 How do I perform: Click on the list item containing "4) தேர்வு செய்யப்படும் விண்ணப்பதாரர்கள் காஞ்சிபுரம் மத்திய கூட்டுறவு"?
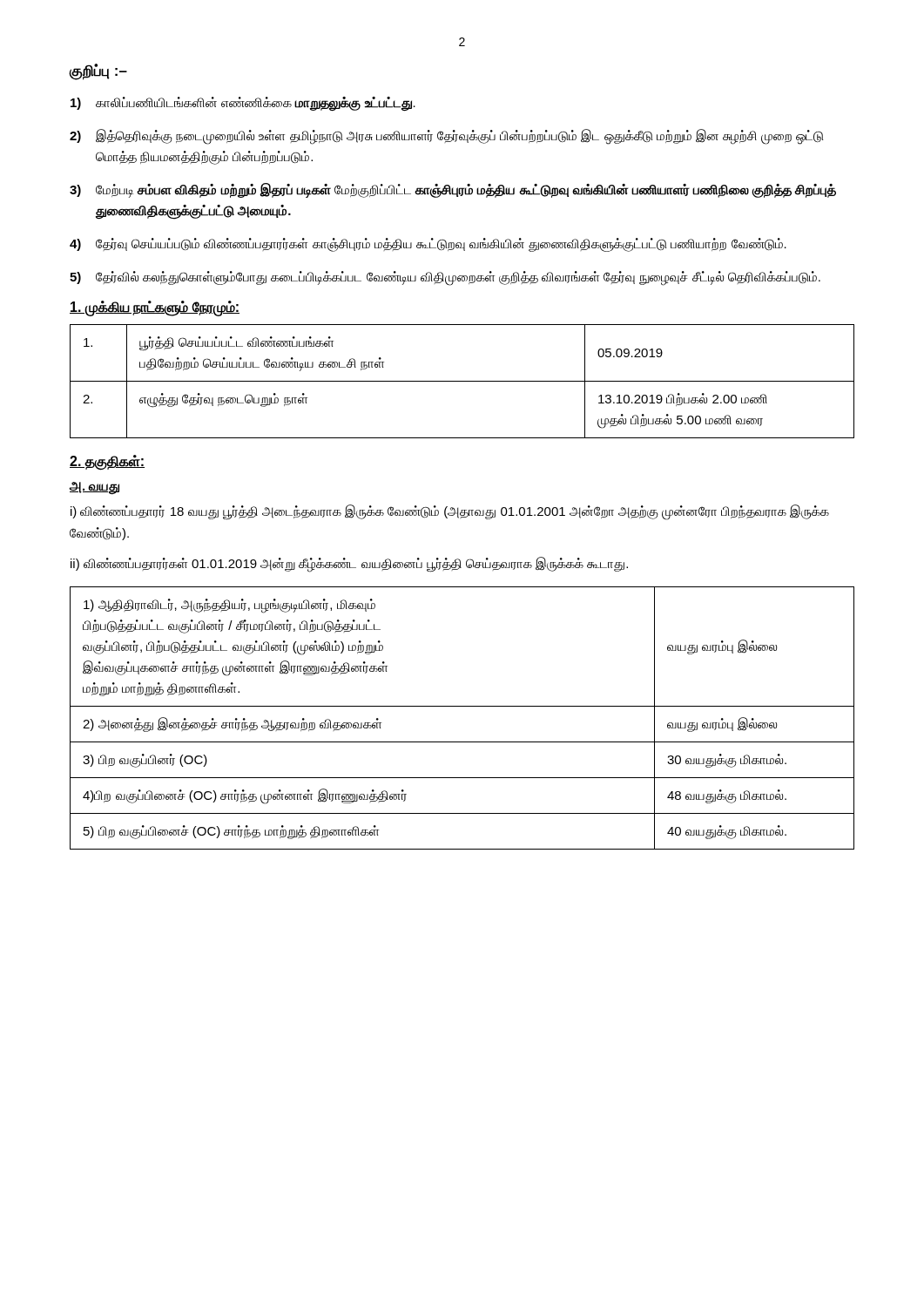click(462, 244)
